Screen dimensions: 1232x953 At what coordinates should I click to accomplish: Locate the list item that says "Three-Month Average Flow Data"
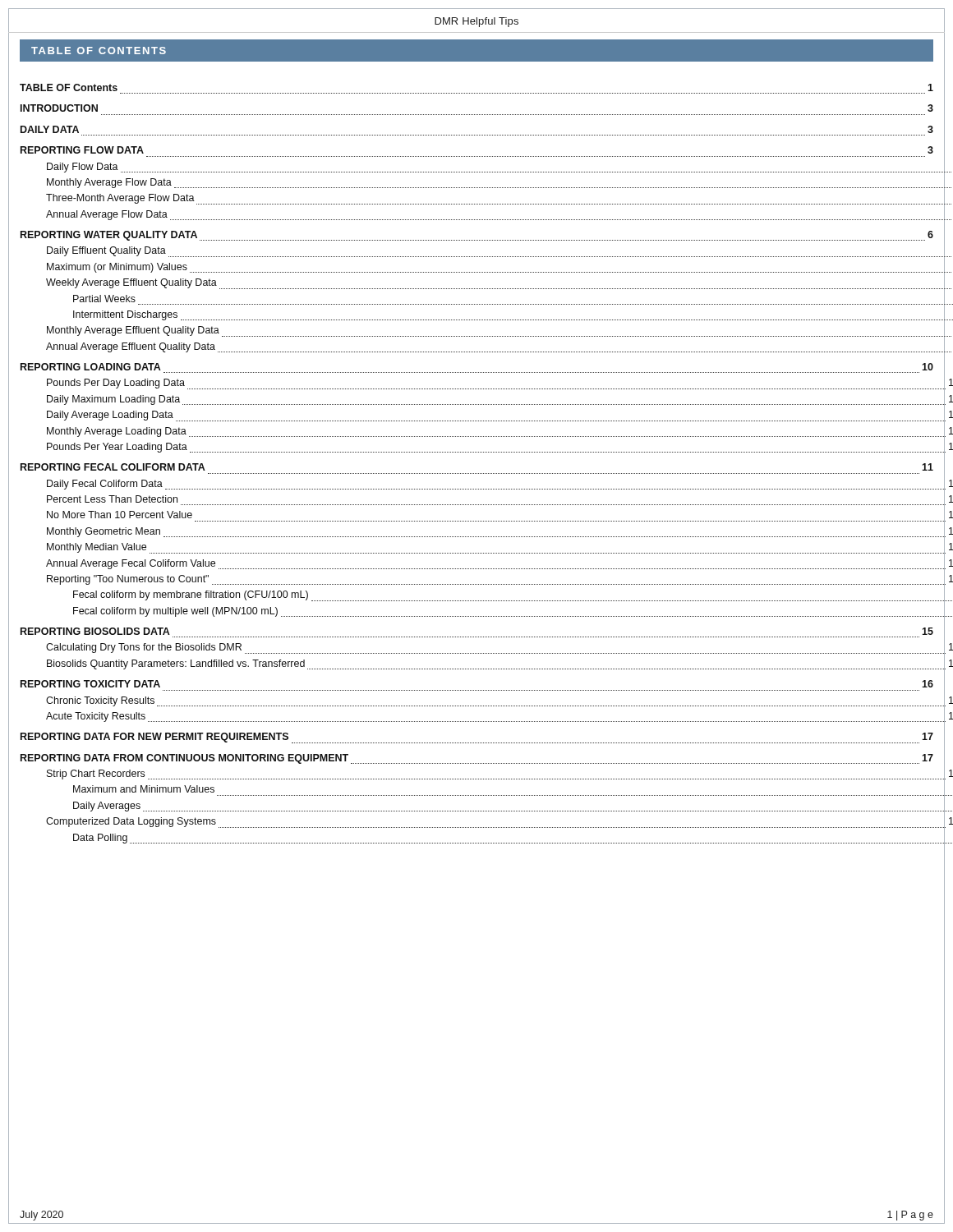tap(500, 199)
